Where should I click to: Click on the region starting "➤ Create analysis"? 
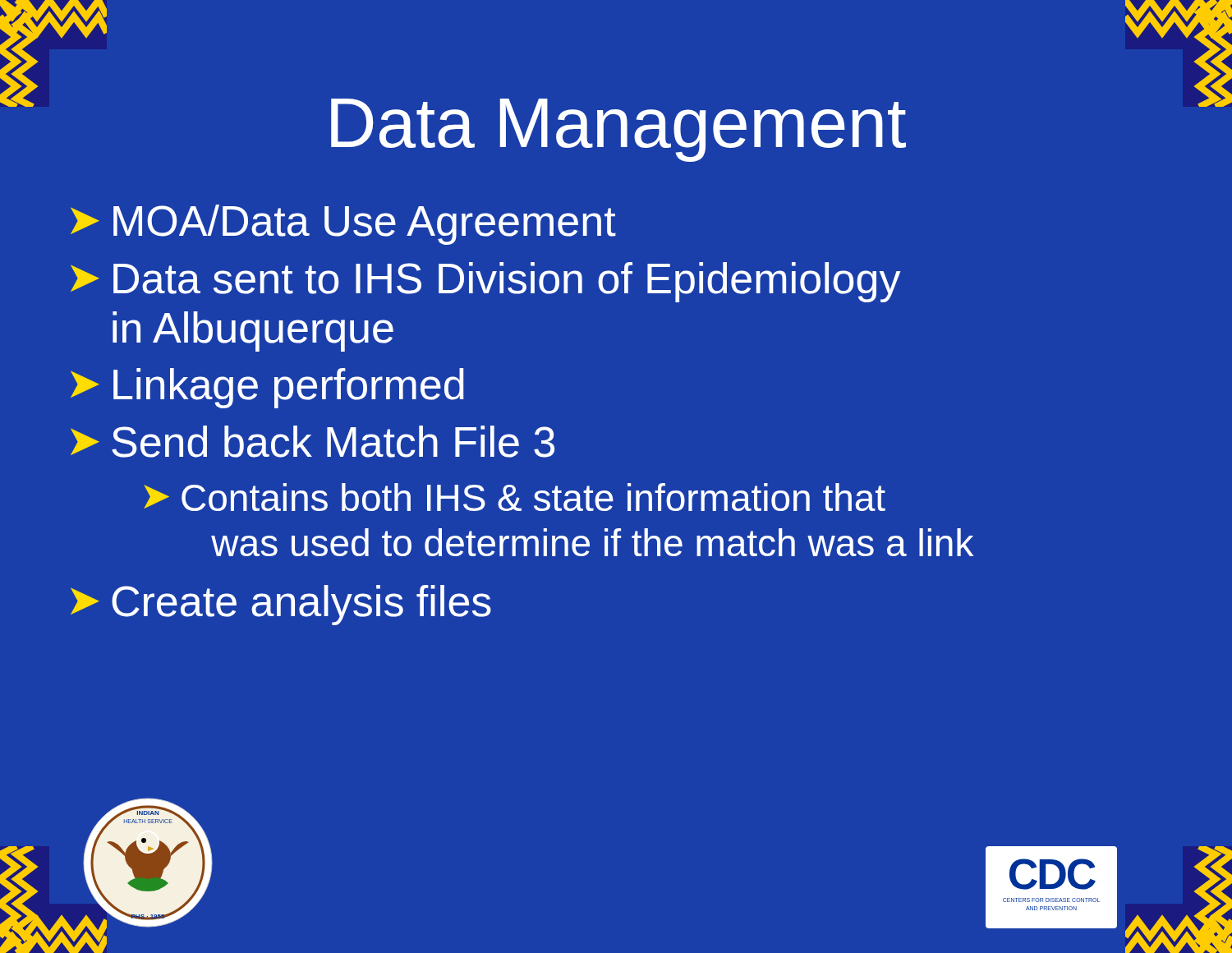[x=279, y=602]
